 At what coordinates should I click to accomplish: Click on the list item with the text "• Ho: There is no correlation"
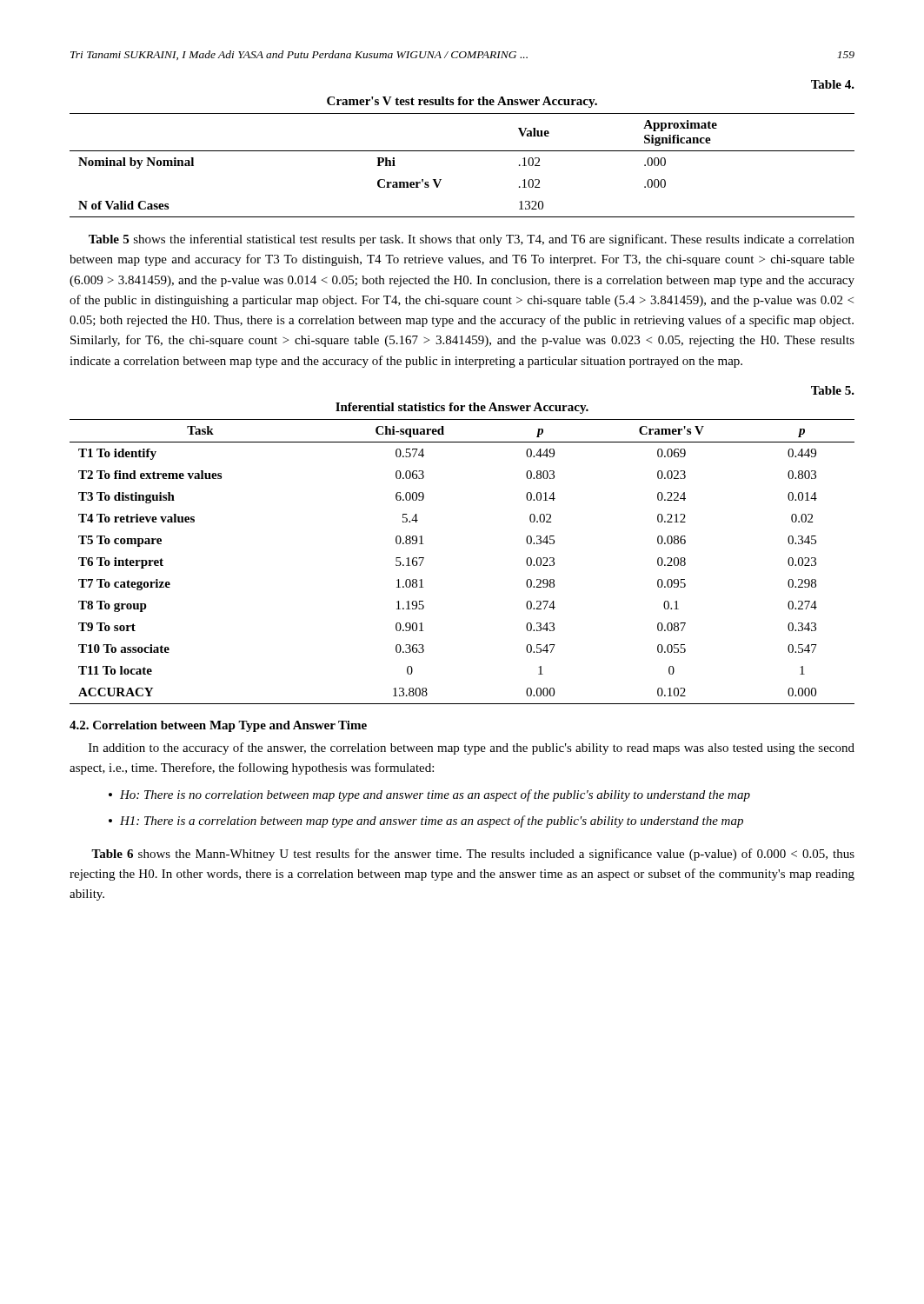429,796
